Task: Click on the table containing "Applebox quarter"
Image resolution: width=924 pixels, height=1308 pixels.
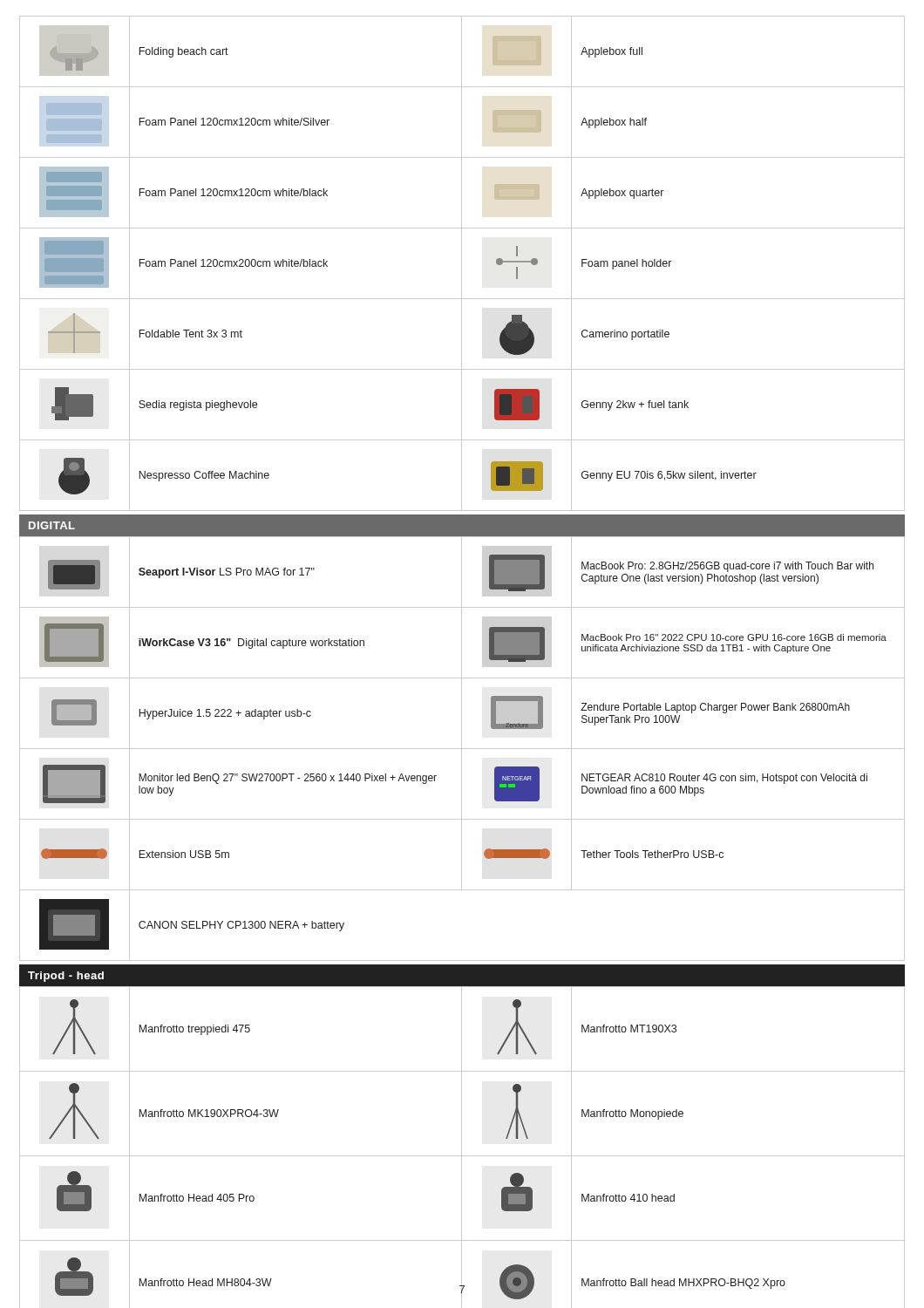Action: (x=462, y=263)
